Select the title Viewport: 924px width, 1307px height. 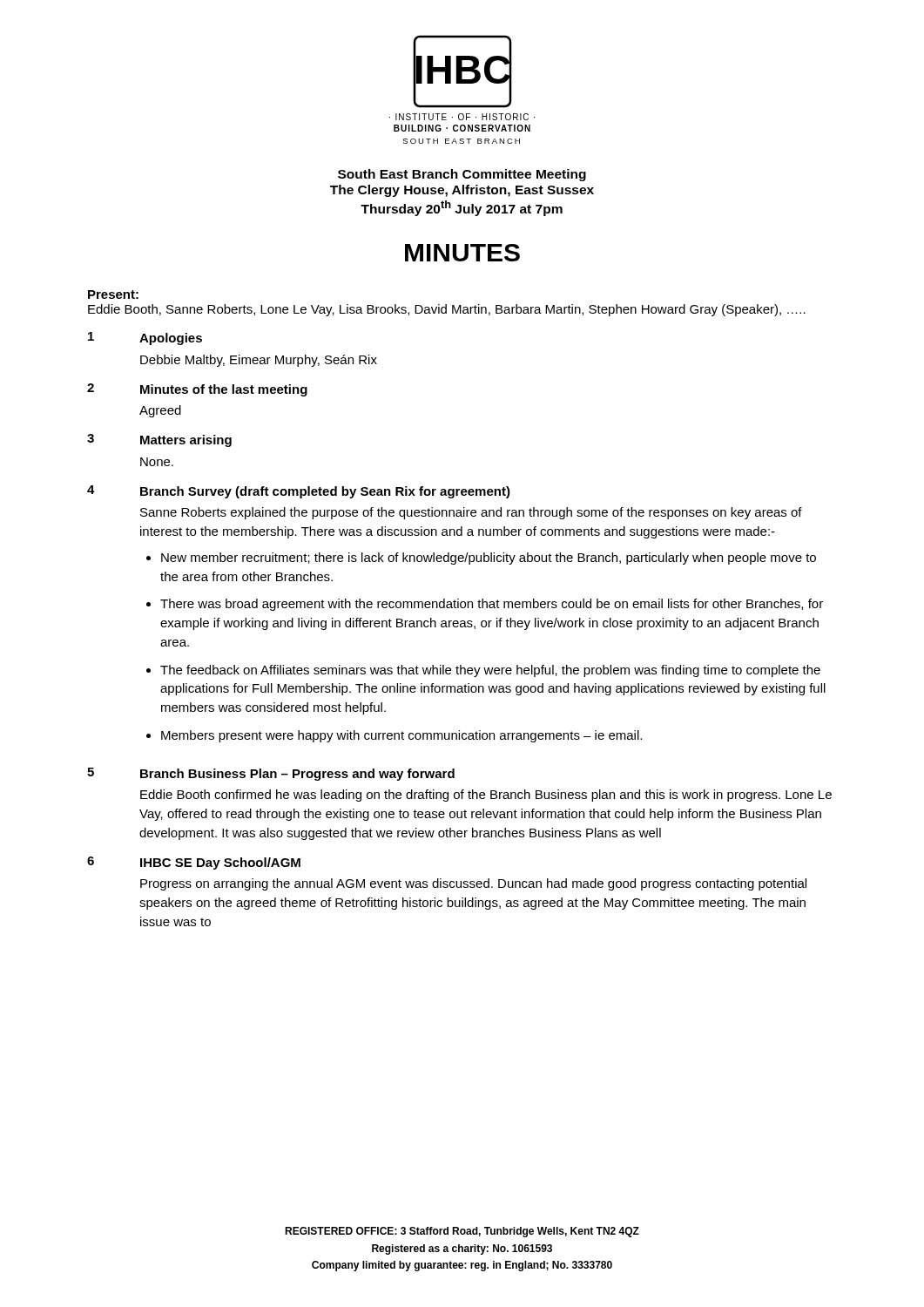coord(462,192)
